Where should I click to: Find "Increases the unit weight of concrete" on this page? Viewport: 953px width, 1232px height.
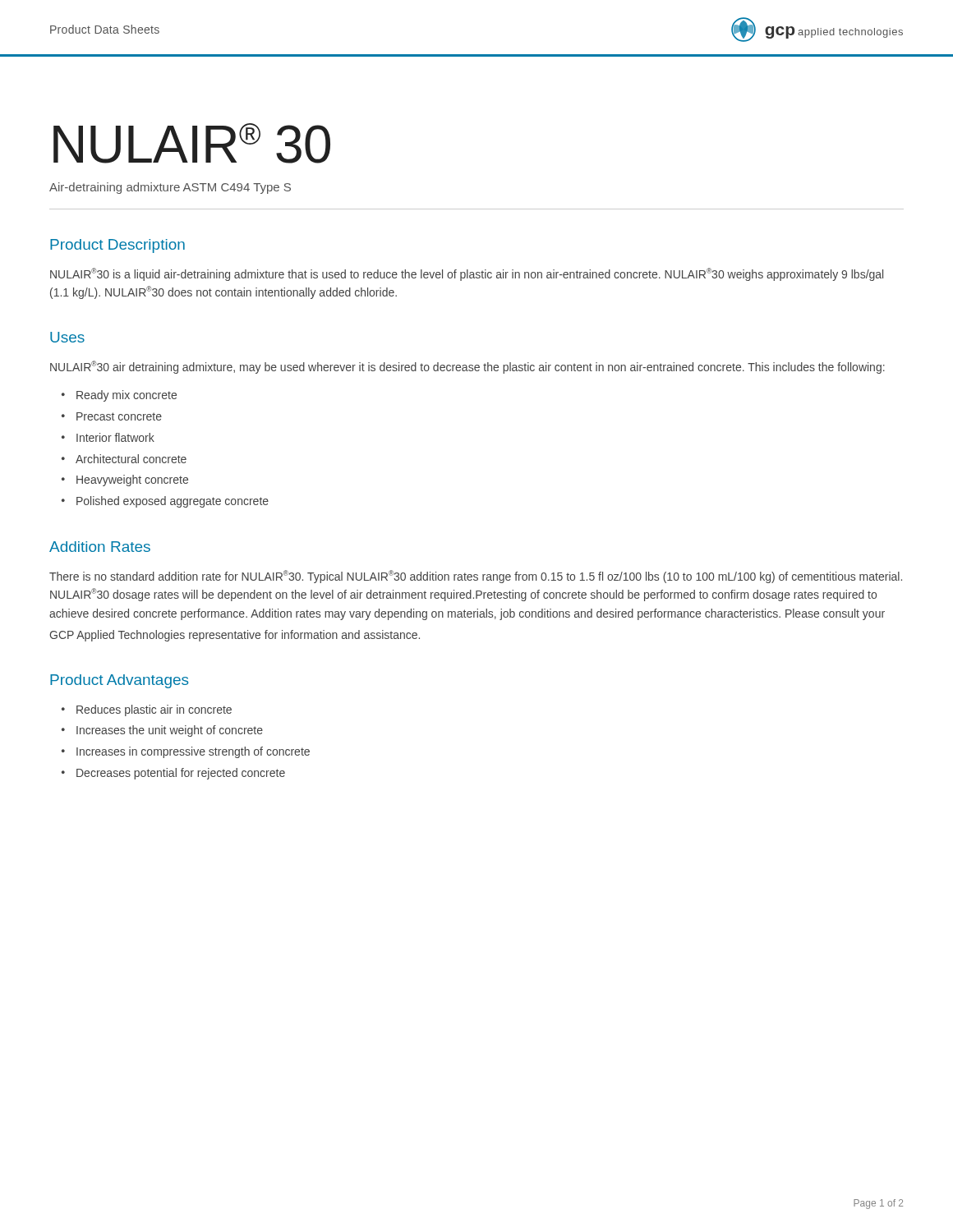169,730
